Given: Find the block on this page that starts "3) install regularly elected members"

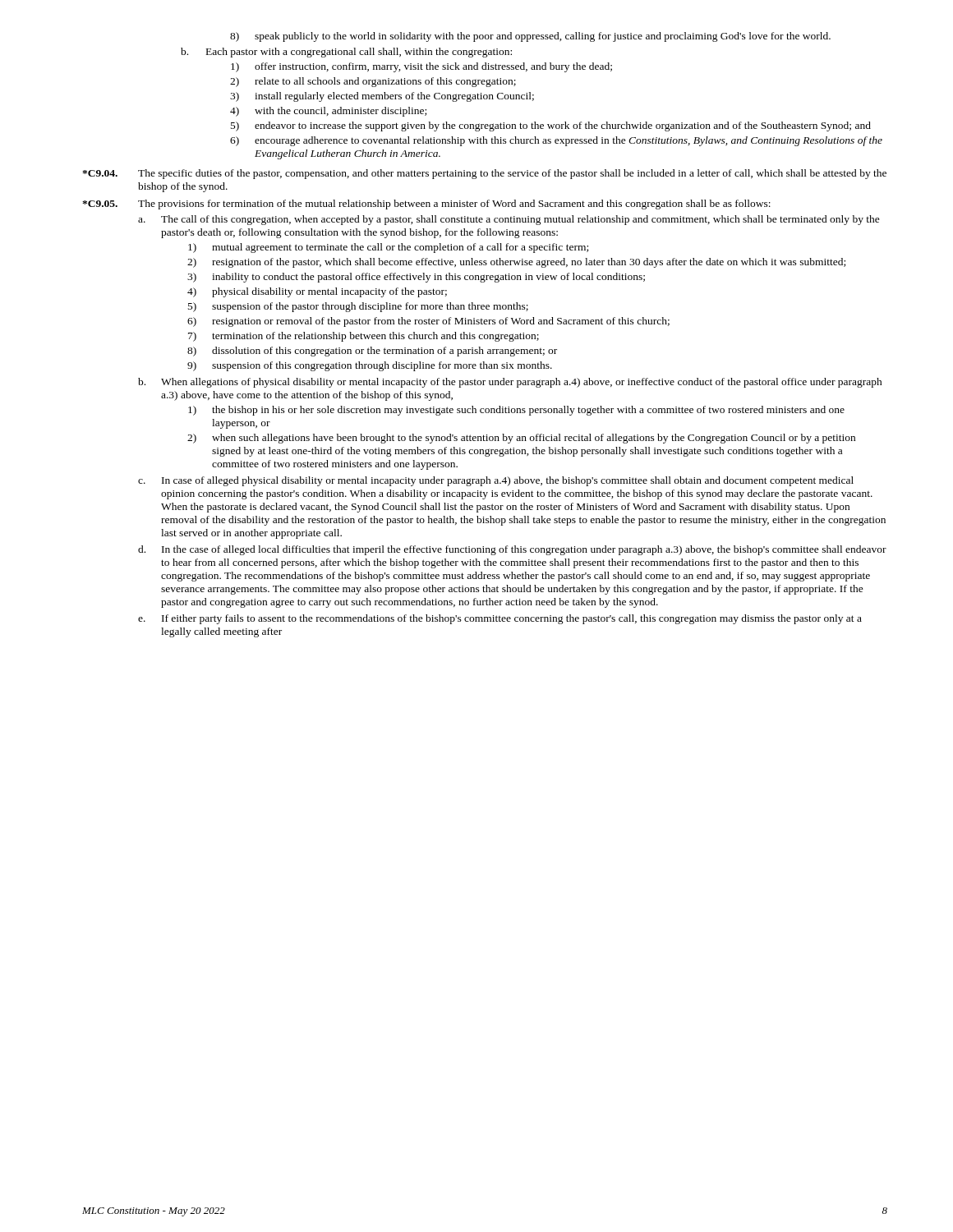Looking at the screenshot, I should point(382,96).
